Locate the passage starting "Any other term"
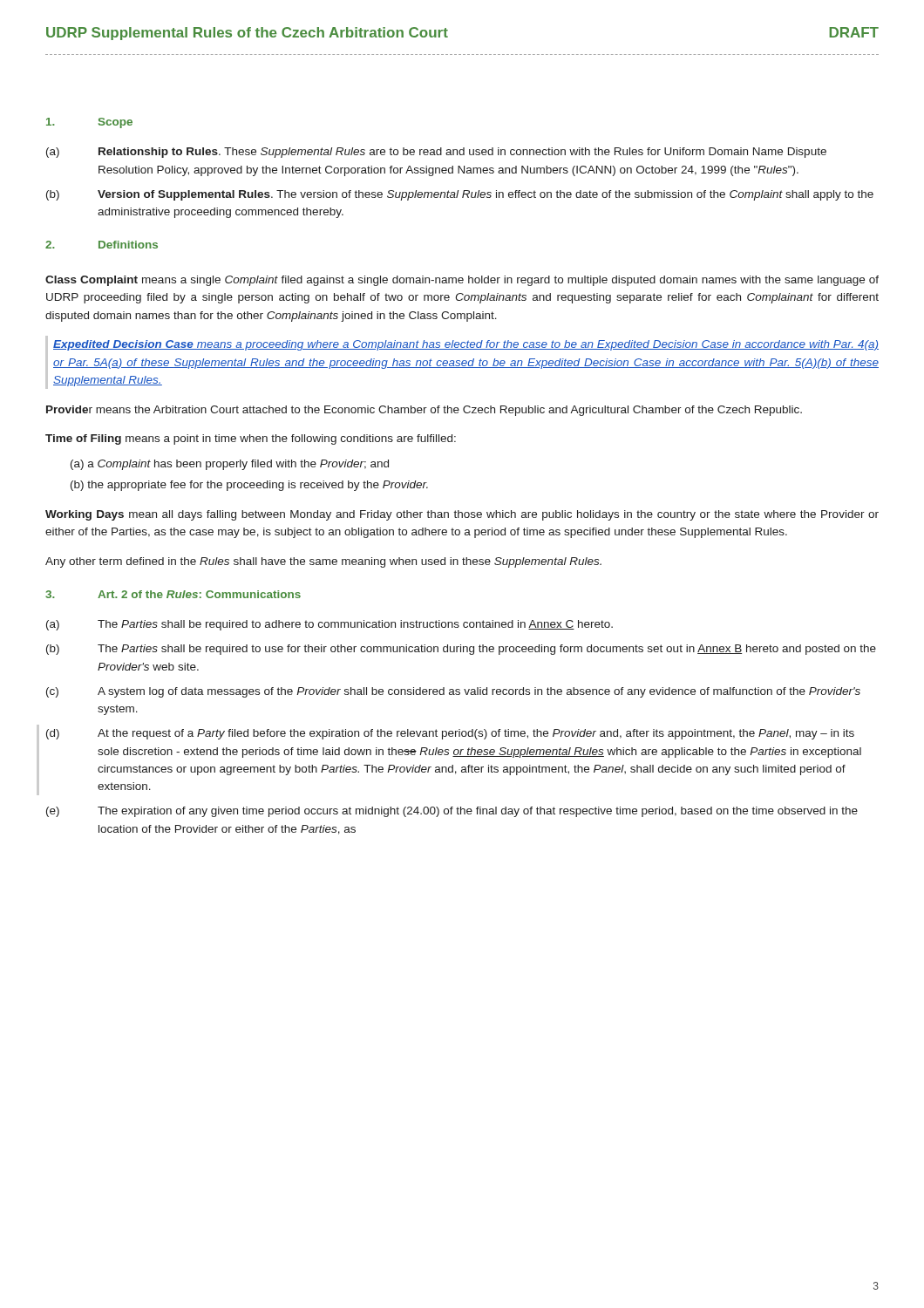 462,561
